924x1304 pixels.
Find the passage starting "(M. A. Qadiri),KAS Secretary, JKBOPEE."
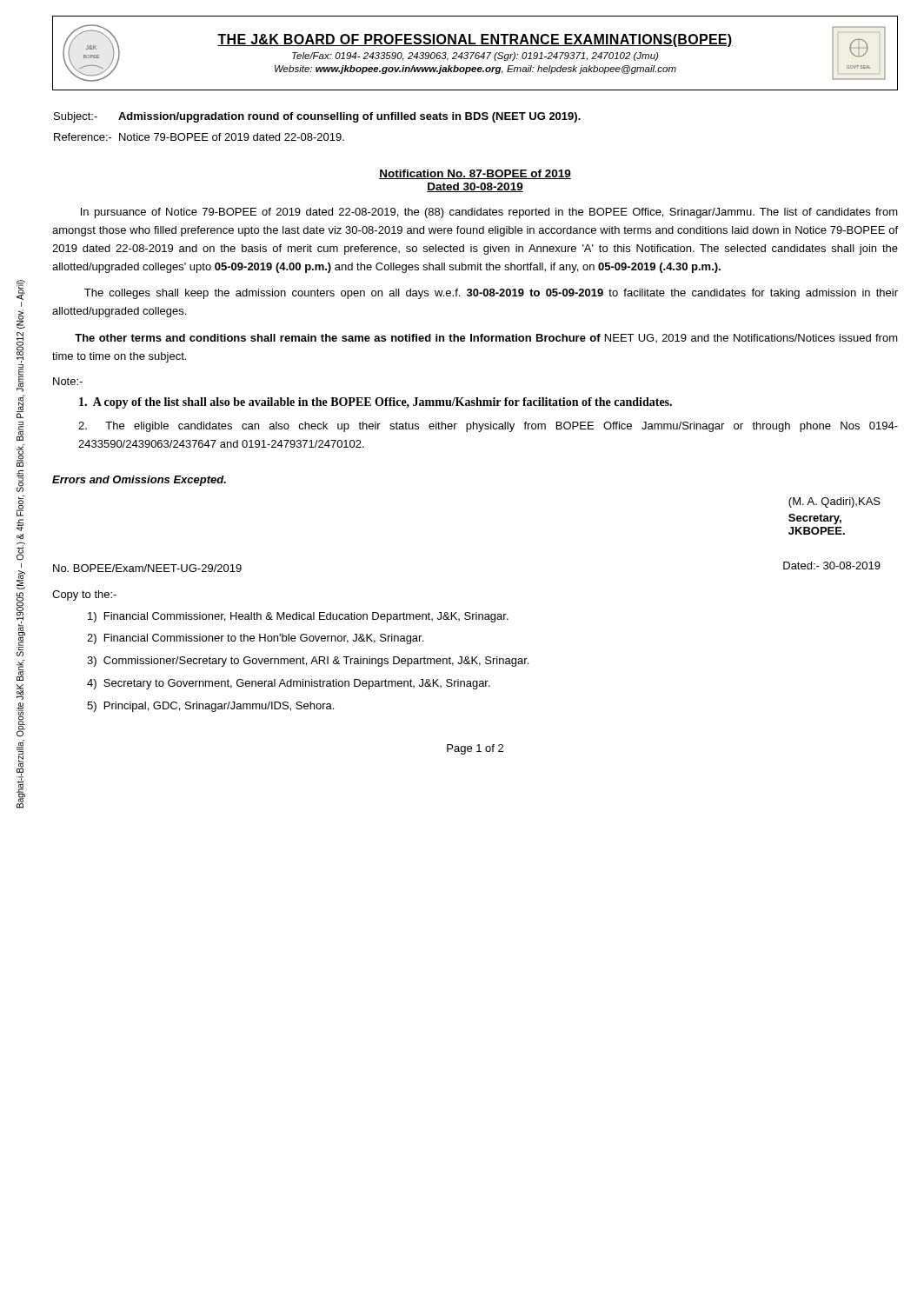[x=834, y=516]
